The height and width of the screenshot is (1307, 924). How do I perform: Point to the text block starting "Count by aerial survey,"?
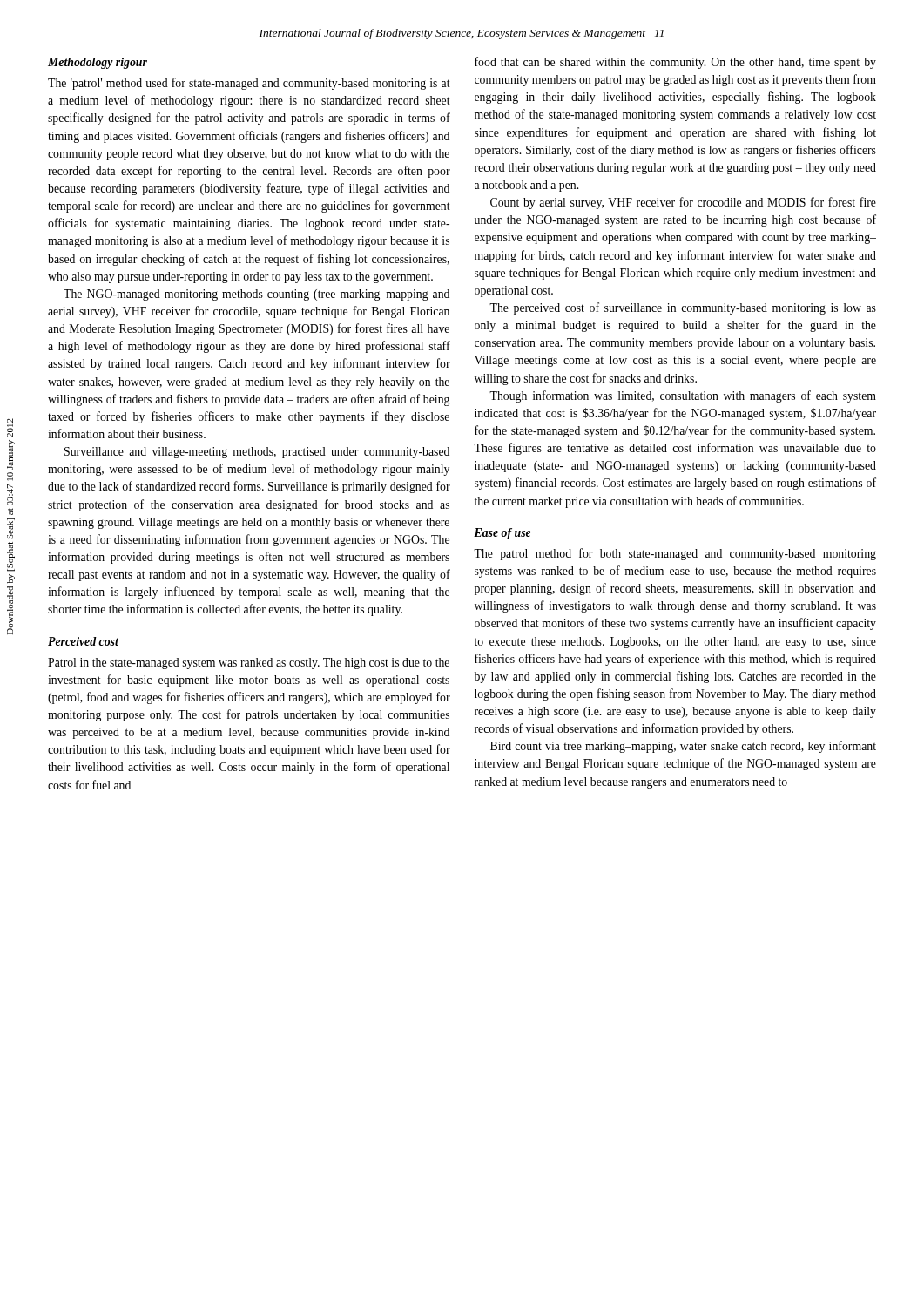click(x=675, y=247)
